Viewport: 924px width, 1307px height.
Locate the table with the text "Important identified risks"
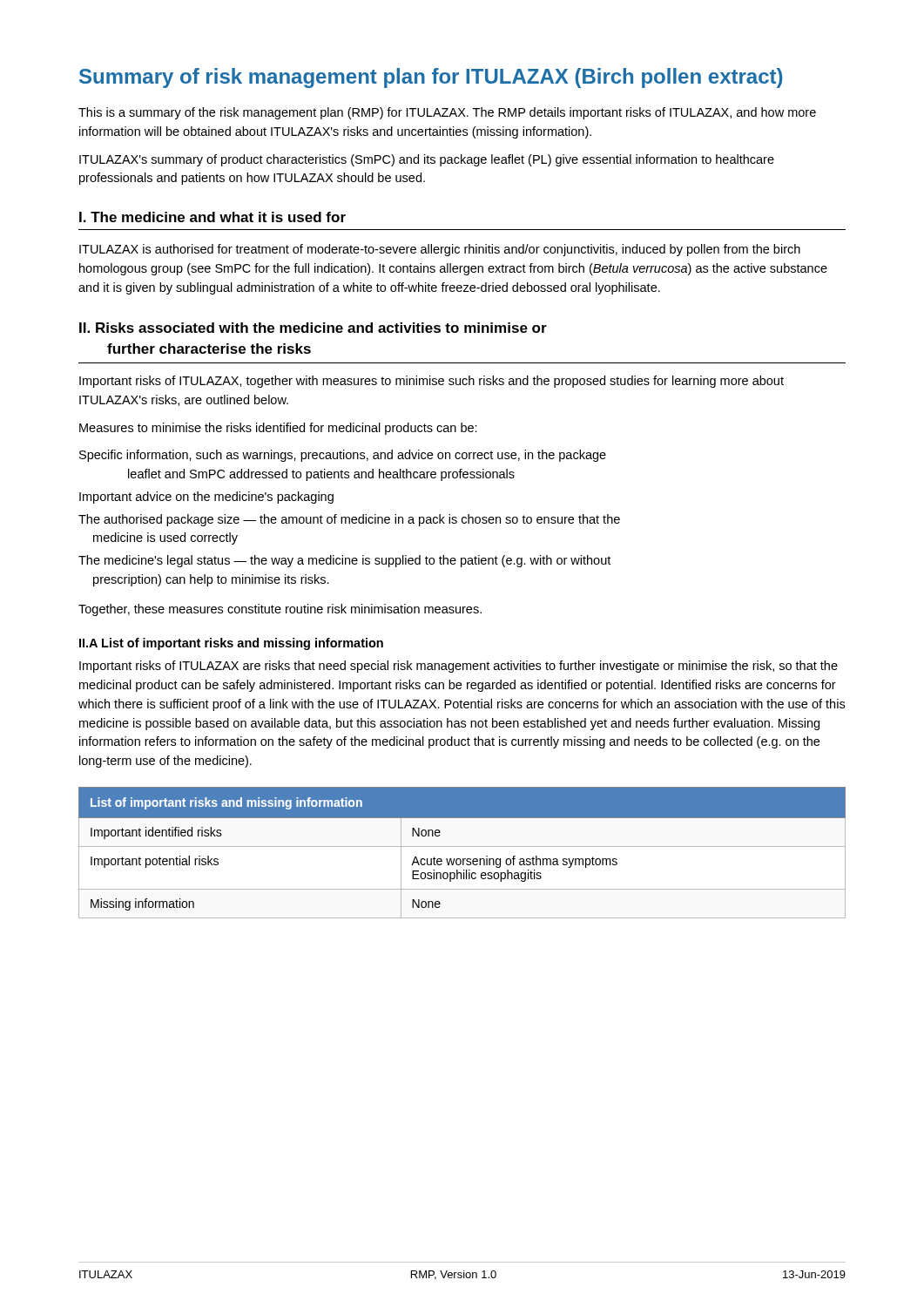(462, 852)
